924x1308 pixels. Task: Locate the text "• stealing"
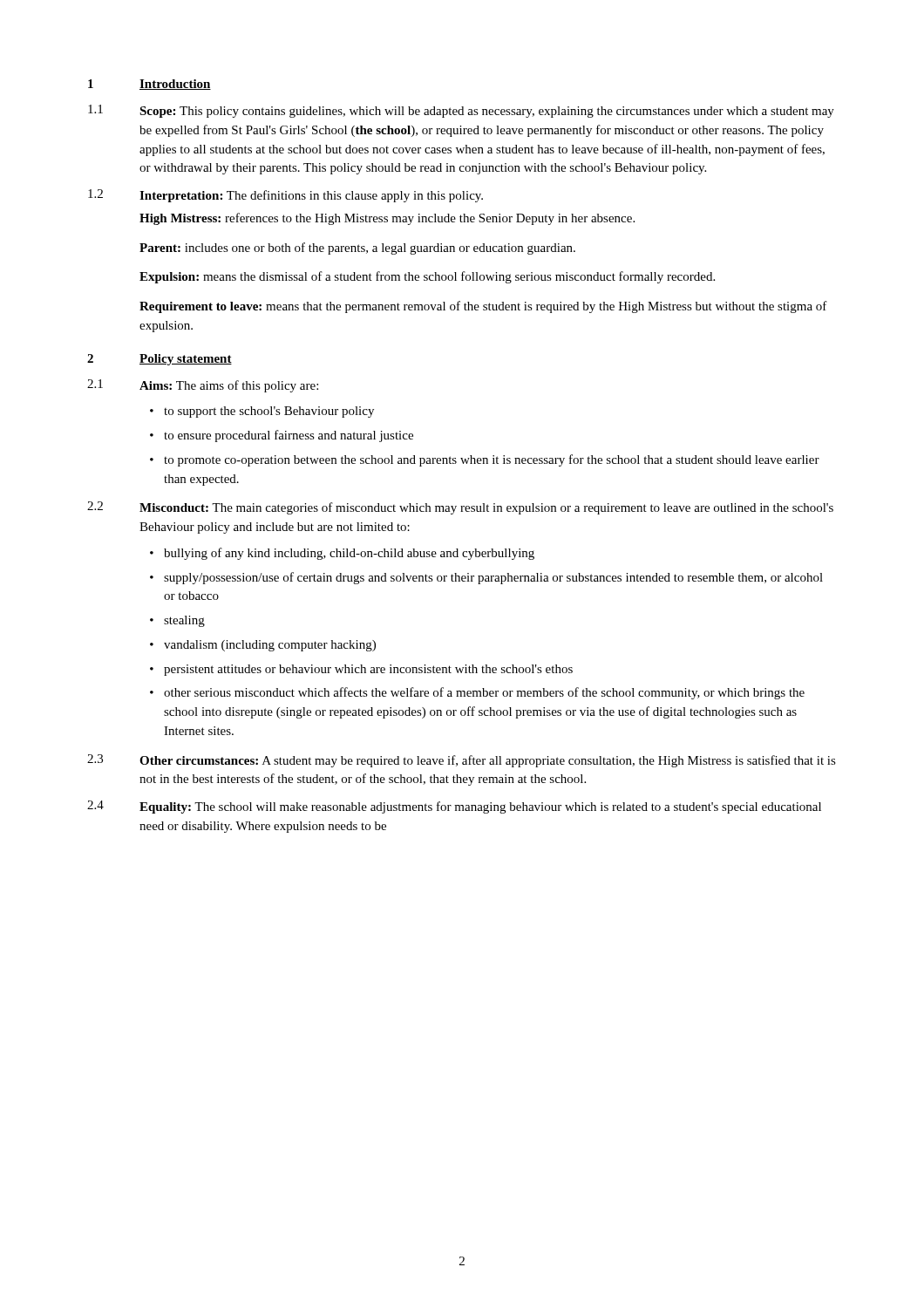click(177, 621)
